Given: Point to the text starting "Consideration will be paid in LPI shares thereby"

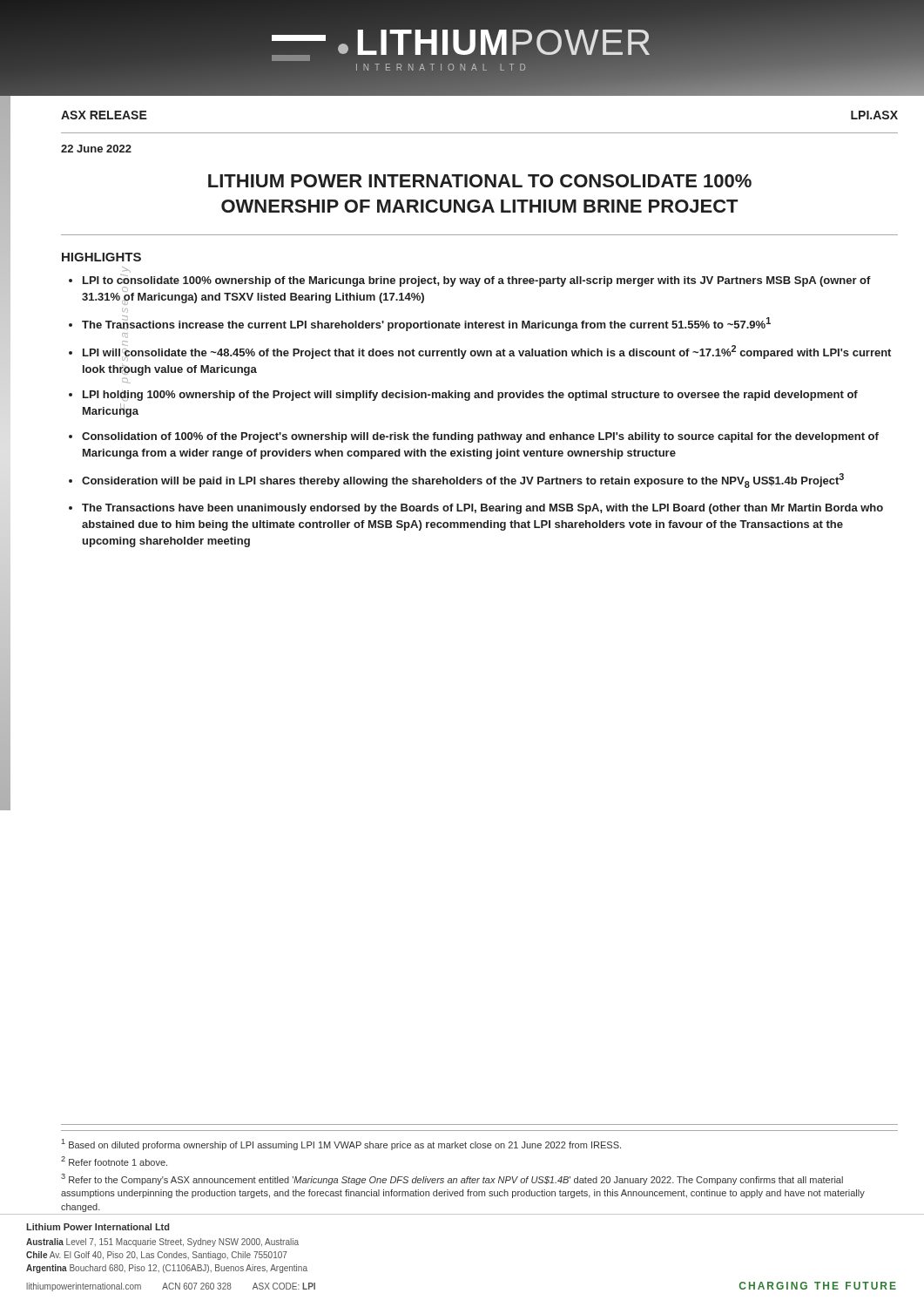Looking at the screenshot, I should (463, 480).
